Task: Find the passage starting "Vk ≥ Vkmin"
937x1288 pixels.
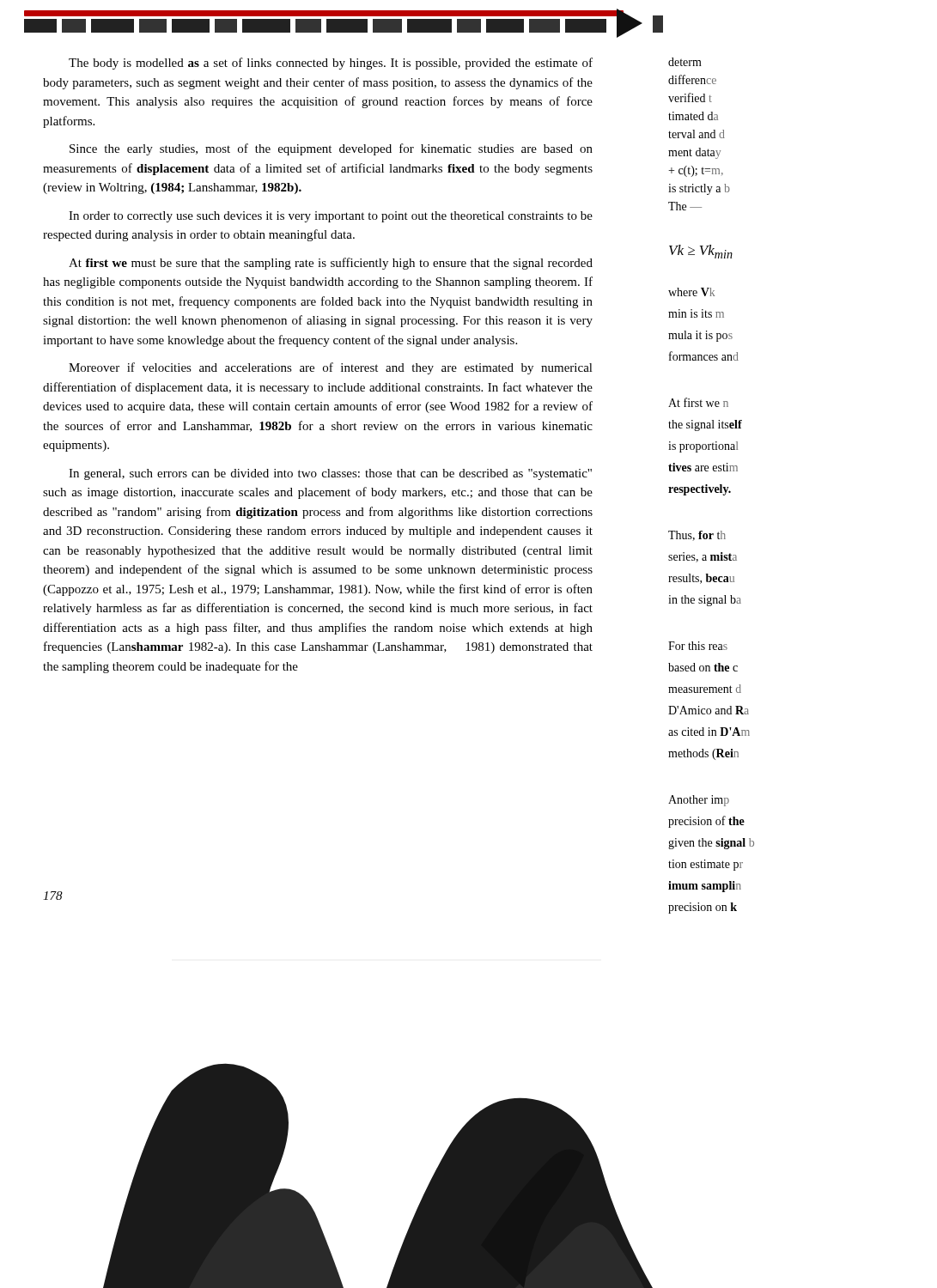Action: 700,252
